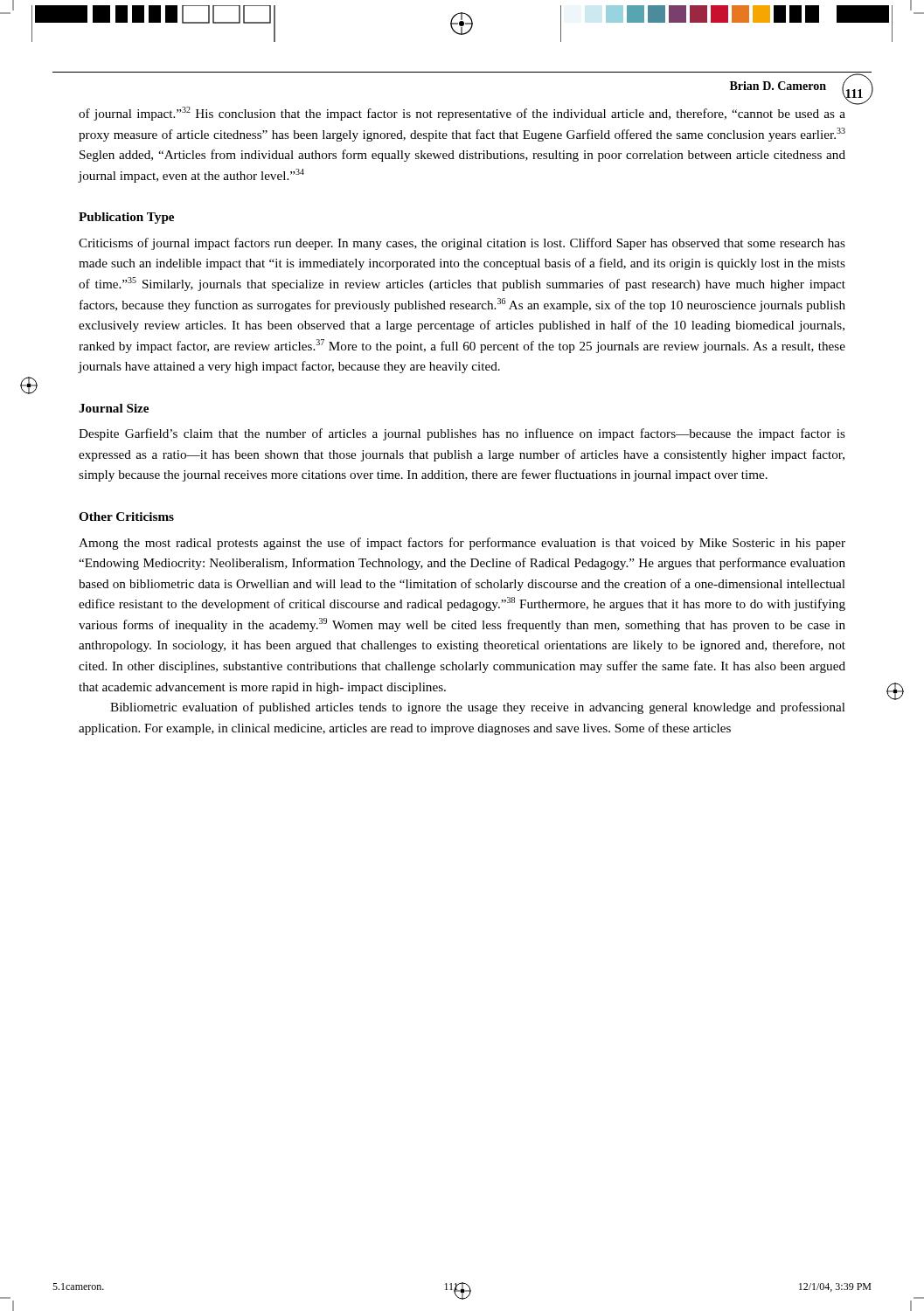
Task: Navigate to the block starting "Journal Size"
Action: tap(114, 408)
